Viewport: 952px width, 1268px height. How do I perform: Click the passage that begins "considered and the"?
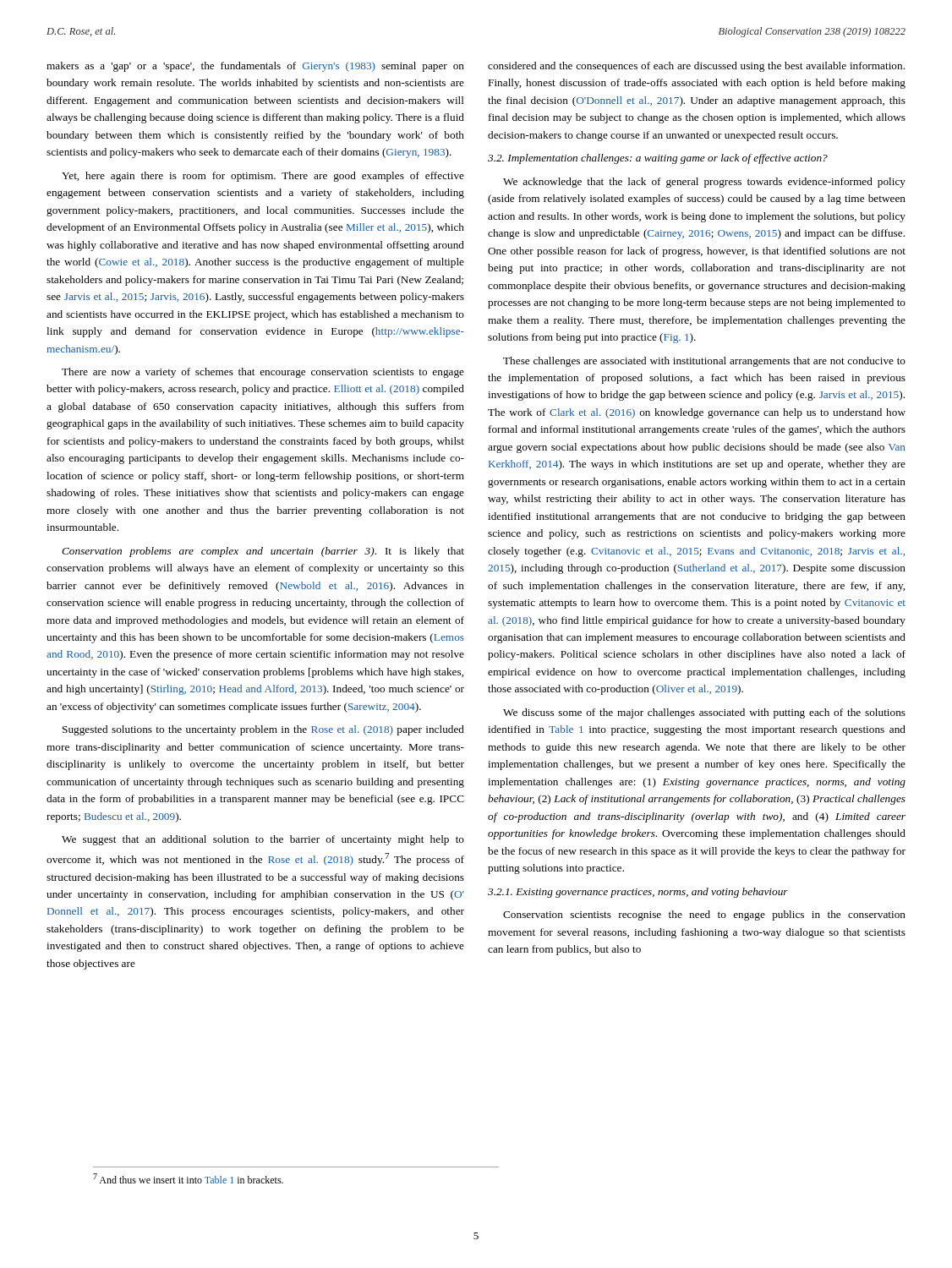coord(697,101)
